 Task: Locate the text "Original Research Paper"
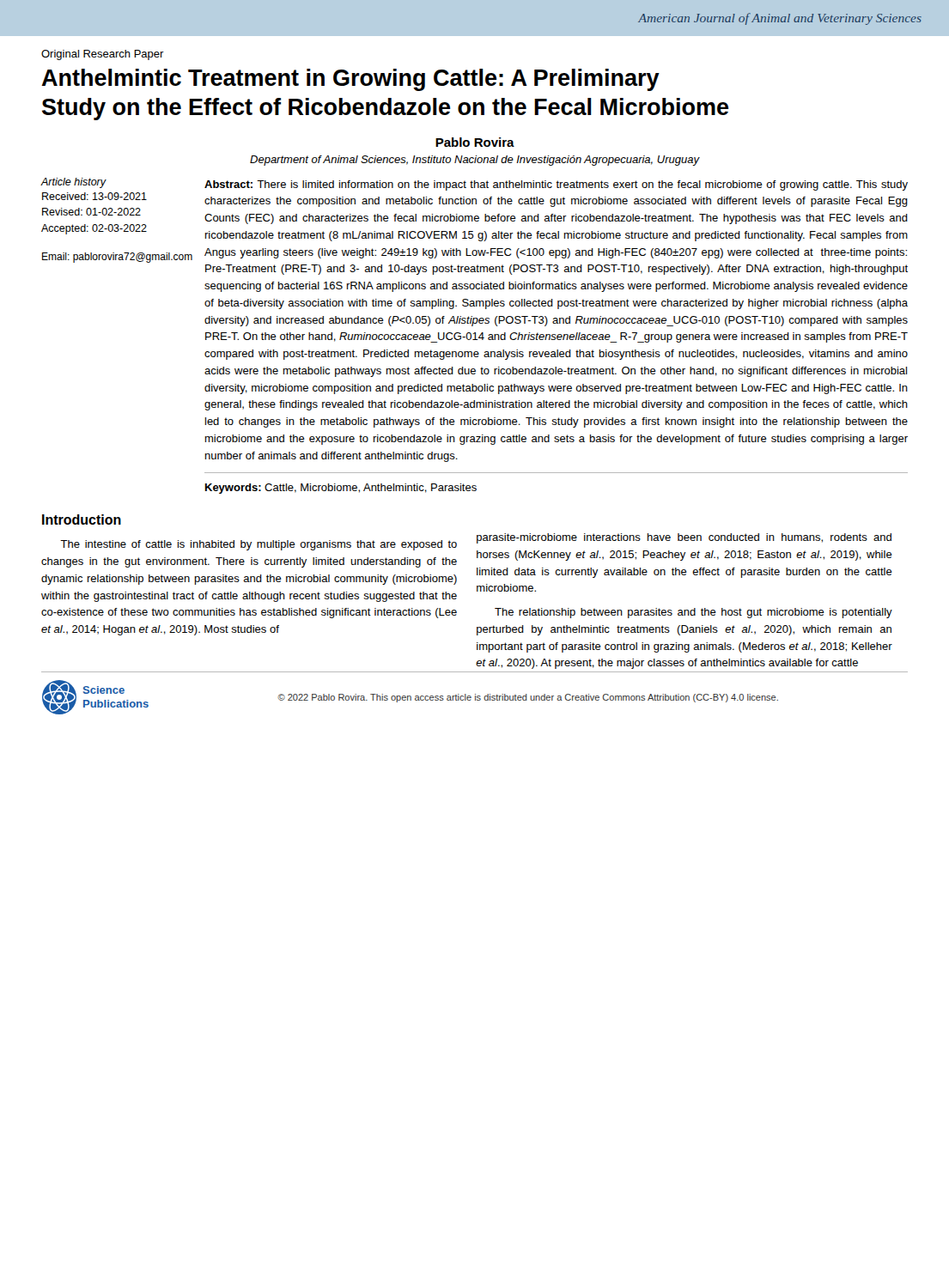(102, 54)
